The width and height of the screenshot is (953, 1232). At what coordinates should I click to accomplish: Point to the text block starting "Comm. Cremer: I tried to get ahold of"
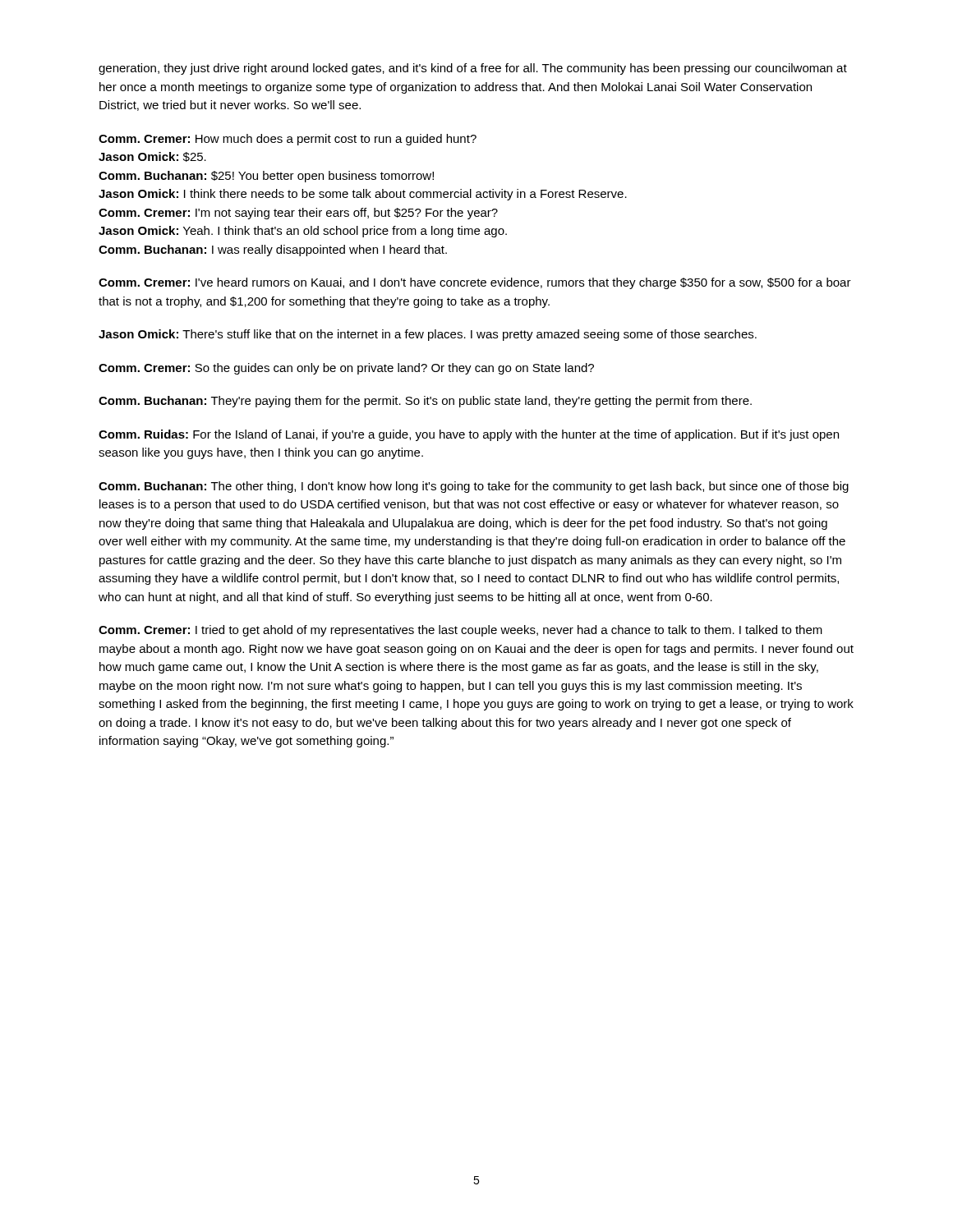click(476, 685)
